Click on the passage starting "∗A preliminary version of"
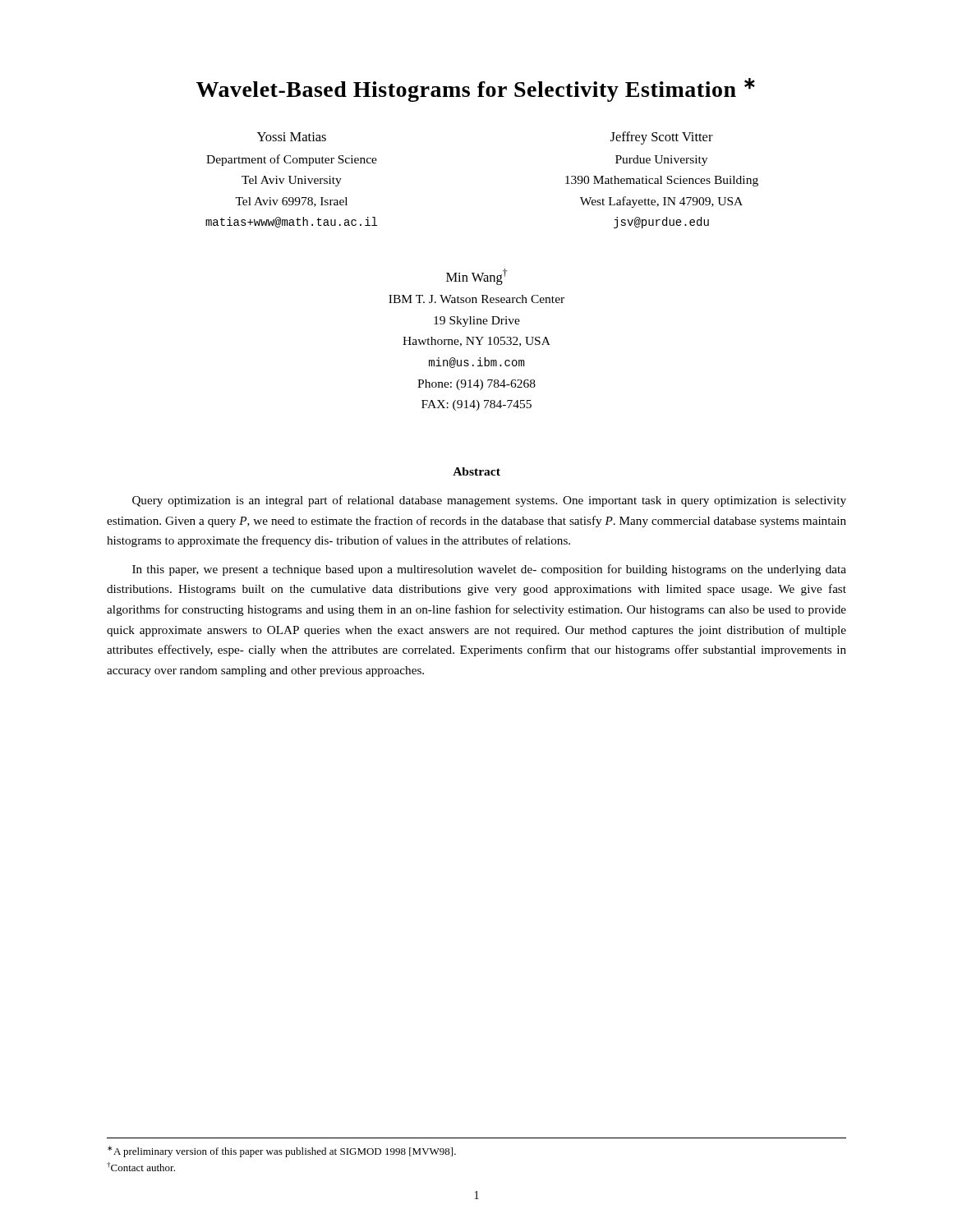953x1232 pixels. [282, 1151]
